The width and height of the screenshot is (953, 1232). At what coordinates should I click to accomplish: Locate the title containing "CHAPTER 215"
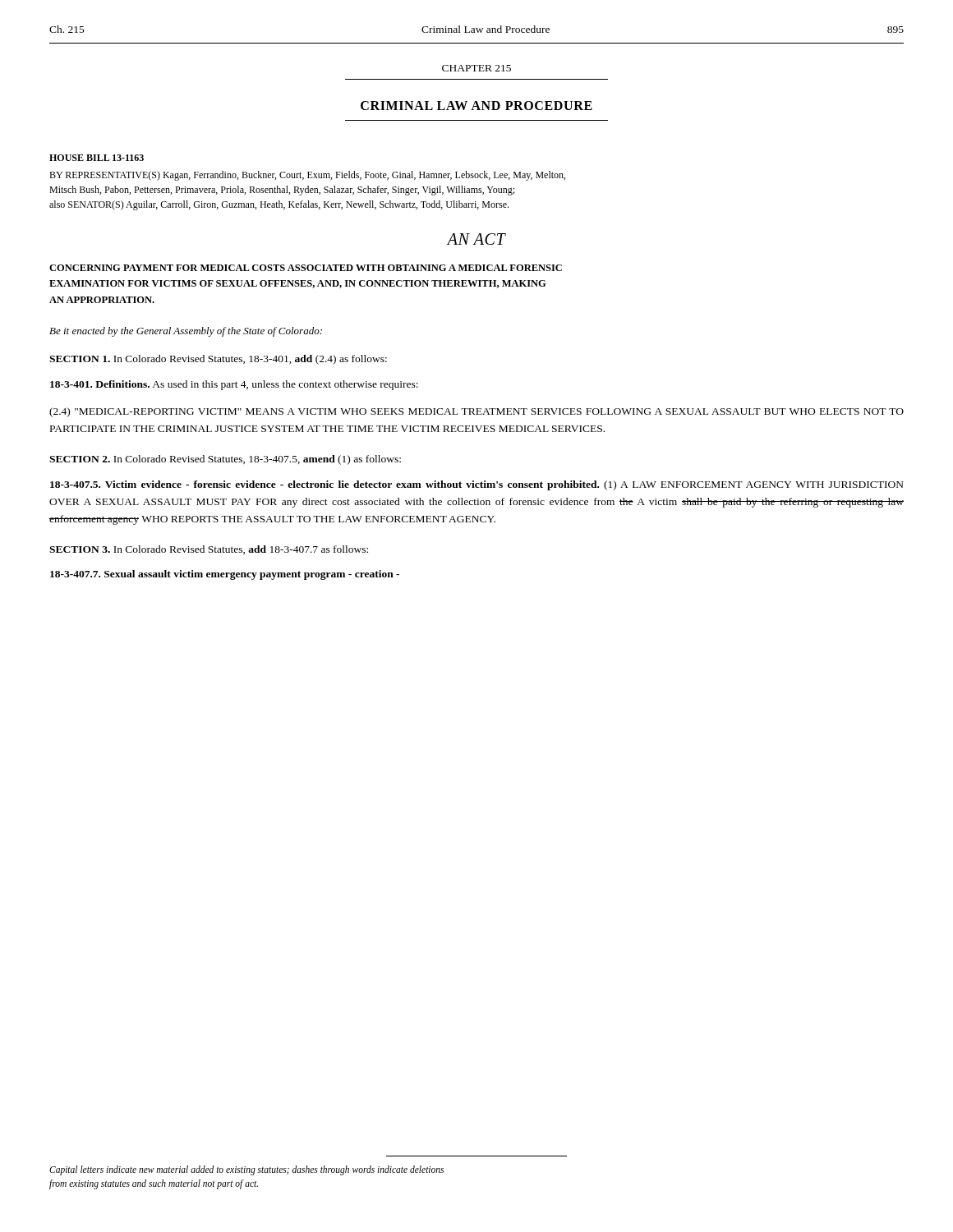476,68
